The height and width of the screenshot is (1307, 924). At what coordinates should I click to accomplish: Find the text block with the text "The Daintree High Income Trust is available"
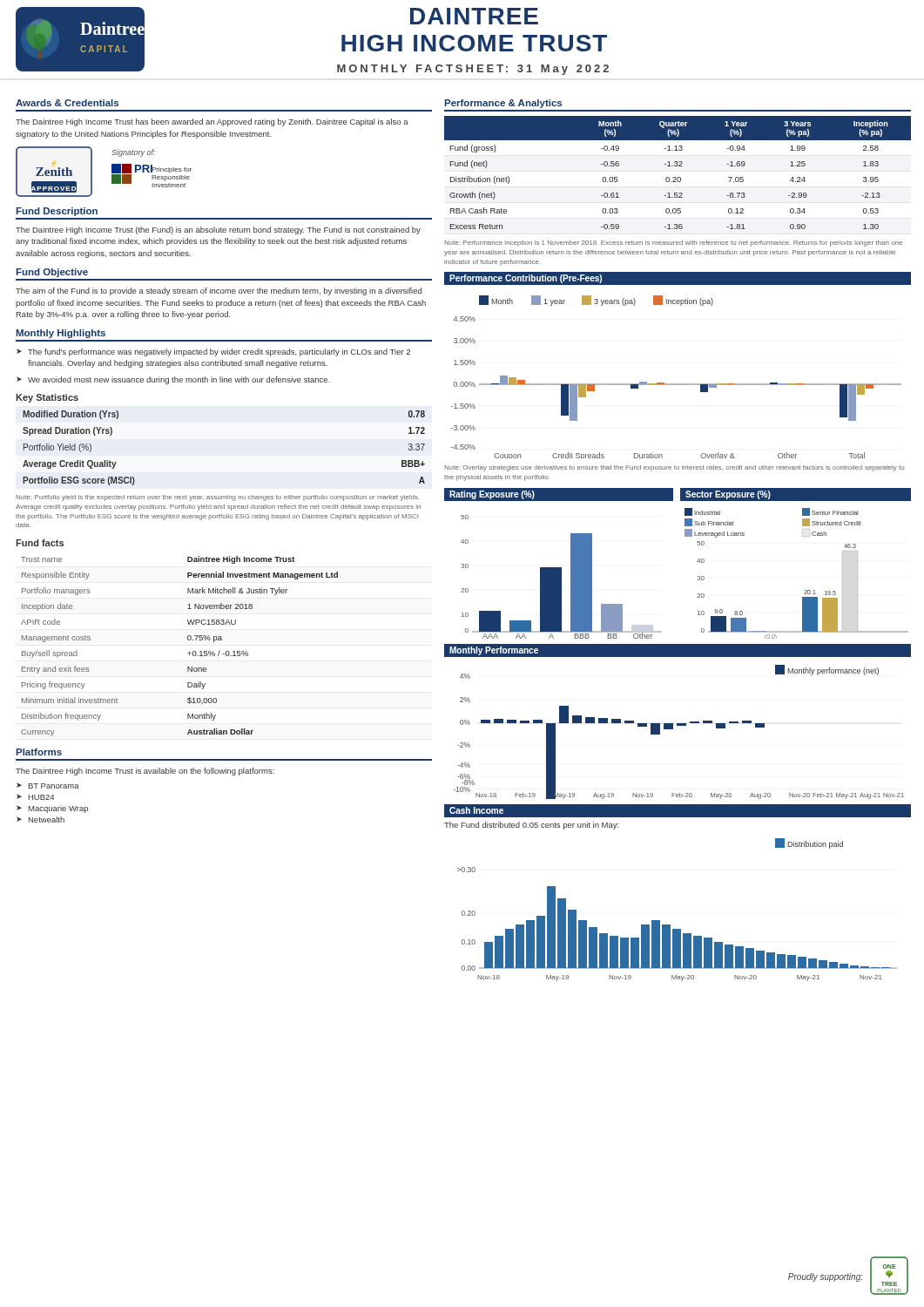tap(145, 771)
